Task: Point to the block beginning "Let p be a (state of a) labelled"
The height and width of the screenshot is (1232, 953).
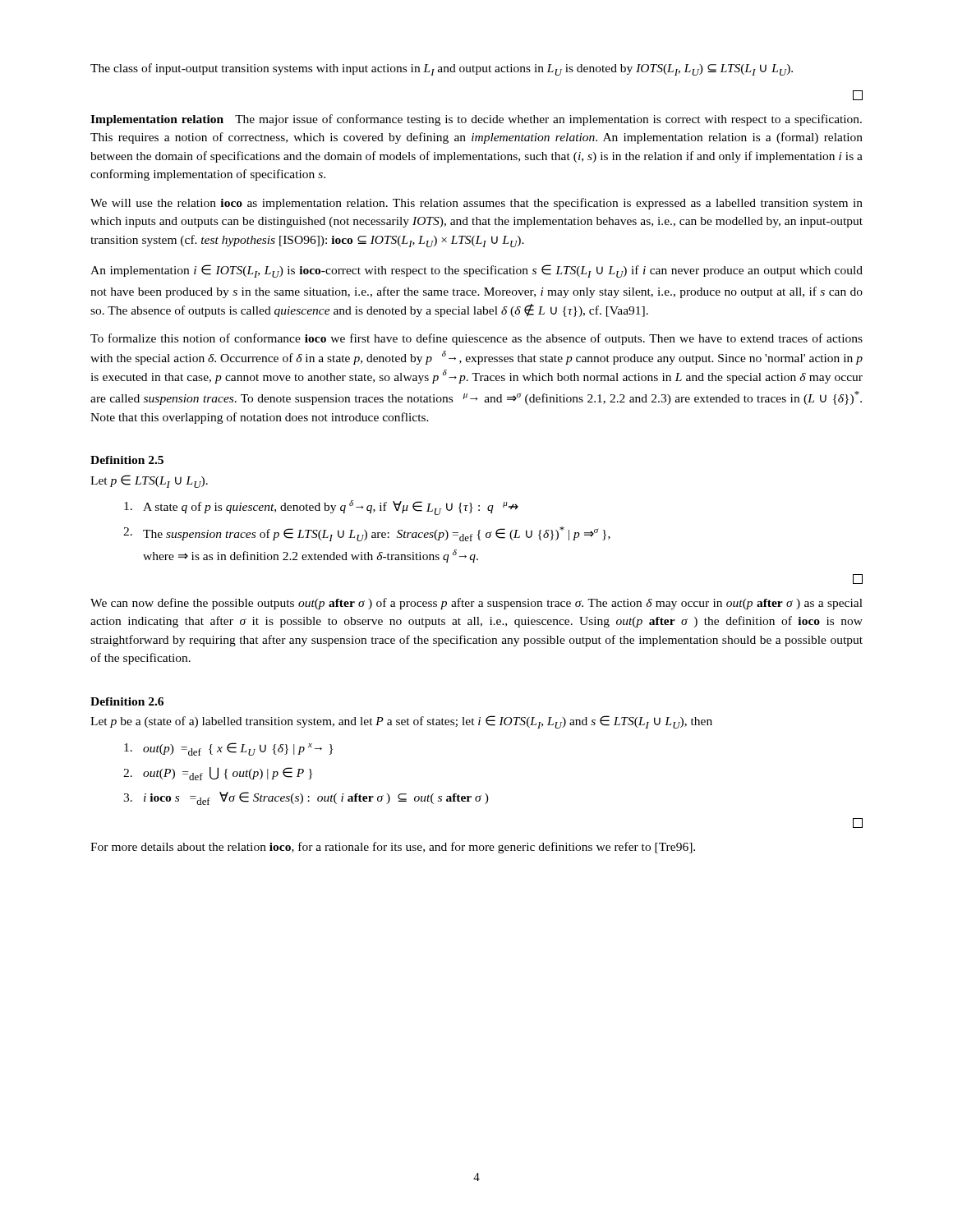Action: coord(476,723)
